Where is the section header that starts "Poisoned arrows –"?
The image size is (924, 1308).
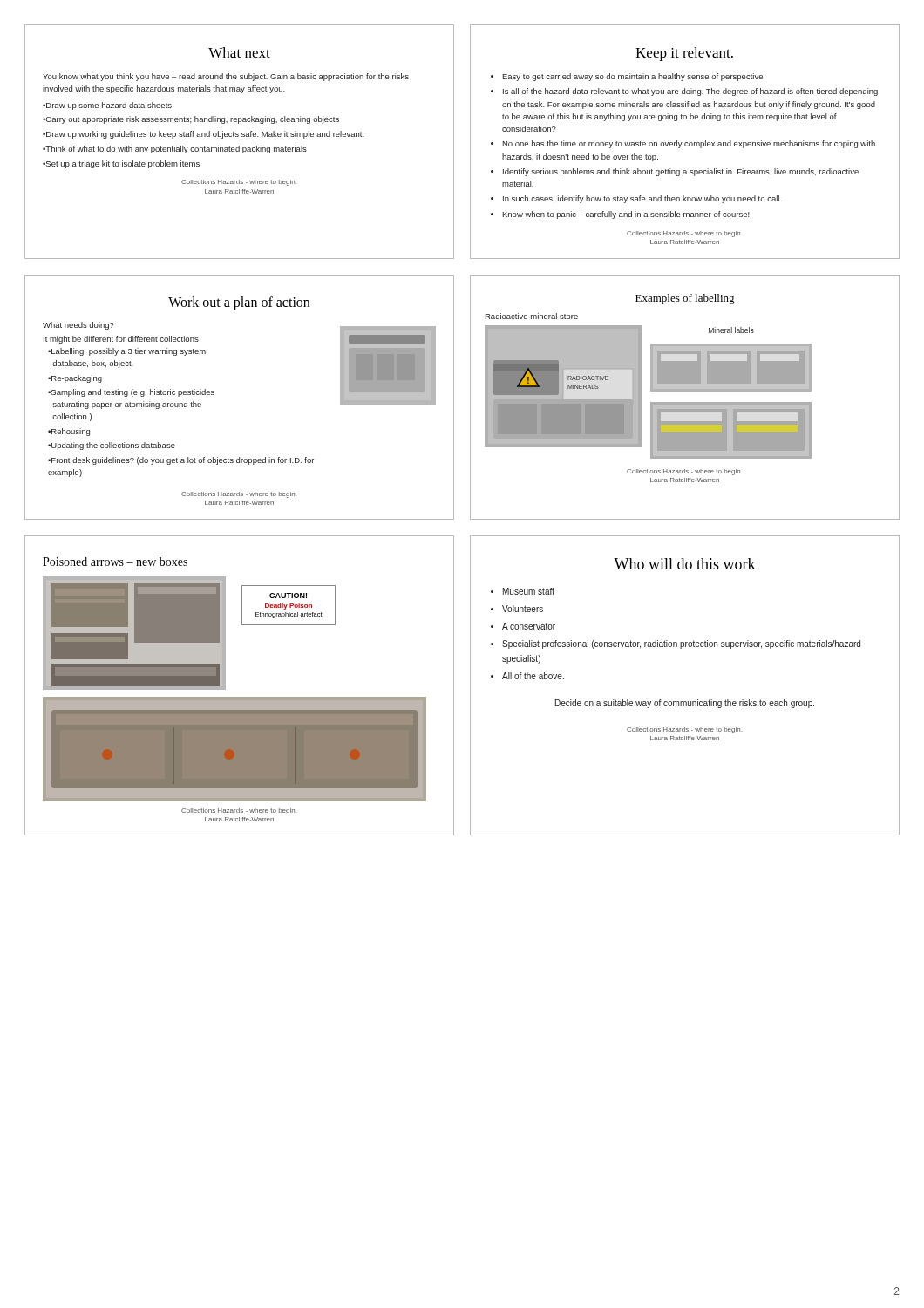[x=115, y=562]
